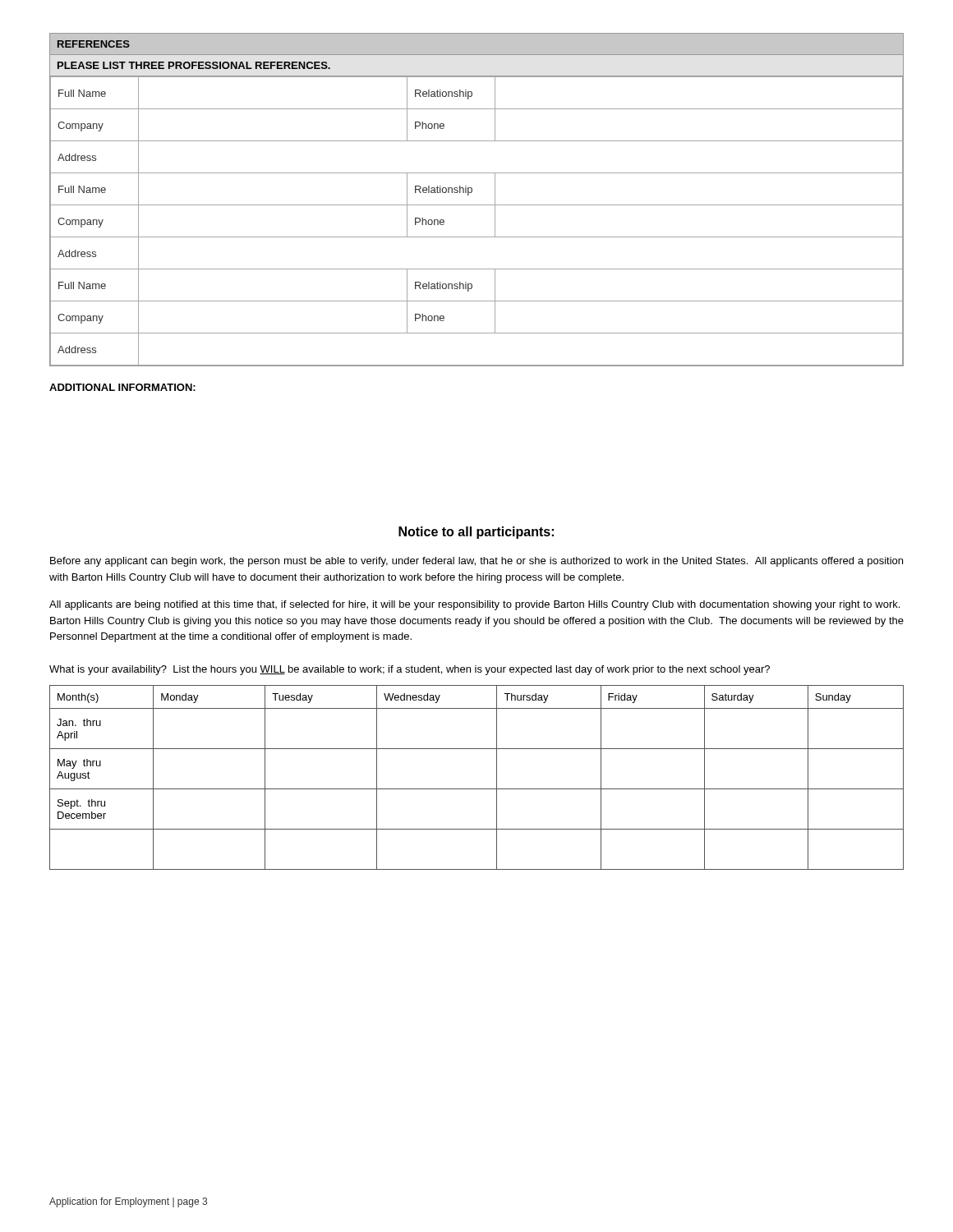Click on the text block that reads "What is your availability? List the"

410,669
